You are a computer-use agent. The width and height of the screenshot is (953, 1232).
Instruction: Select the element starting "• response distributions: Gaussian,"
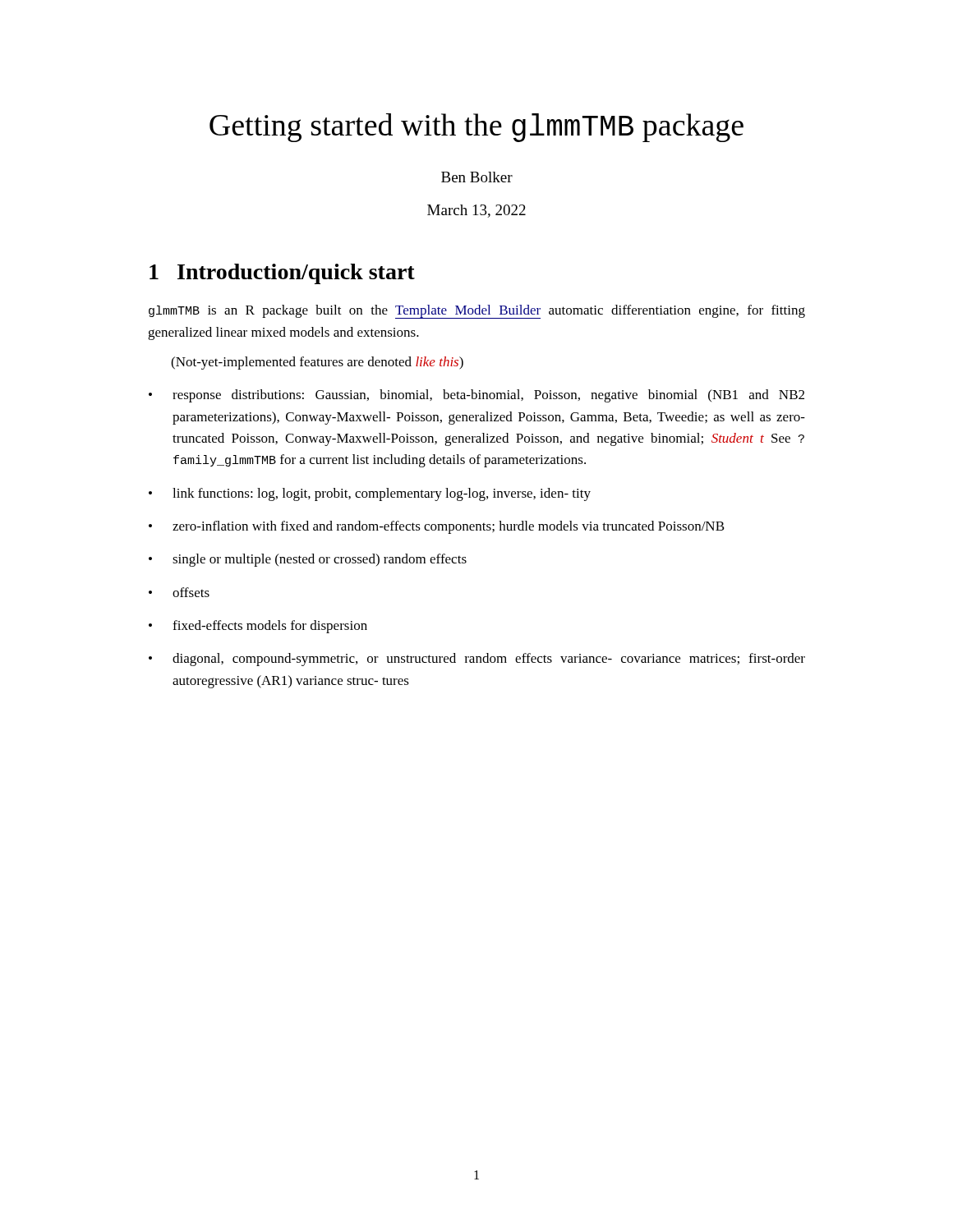pos(476,428)
